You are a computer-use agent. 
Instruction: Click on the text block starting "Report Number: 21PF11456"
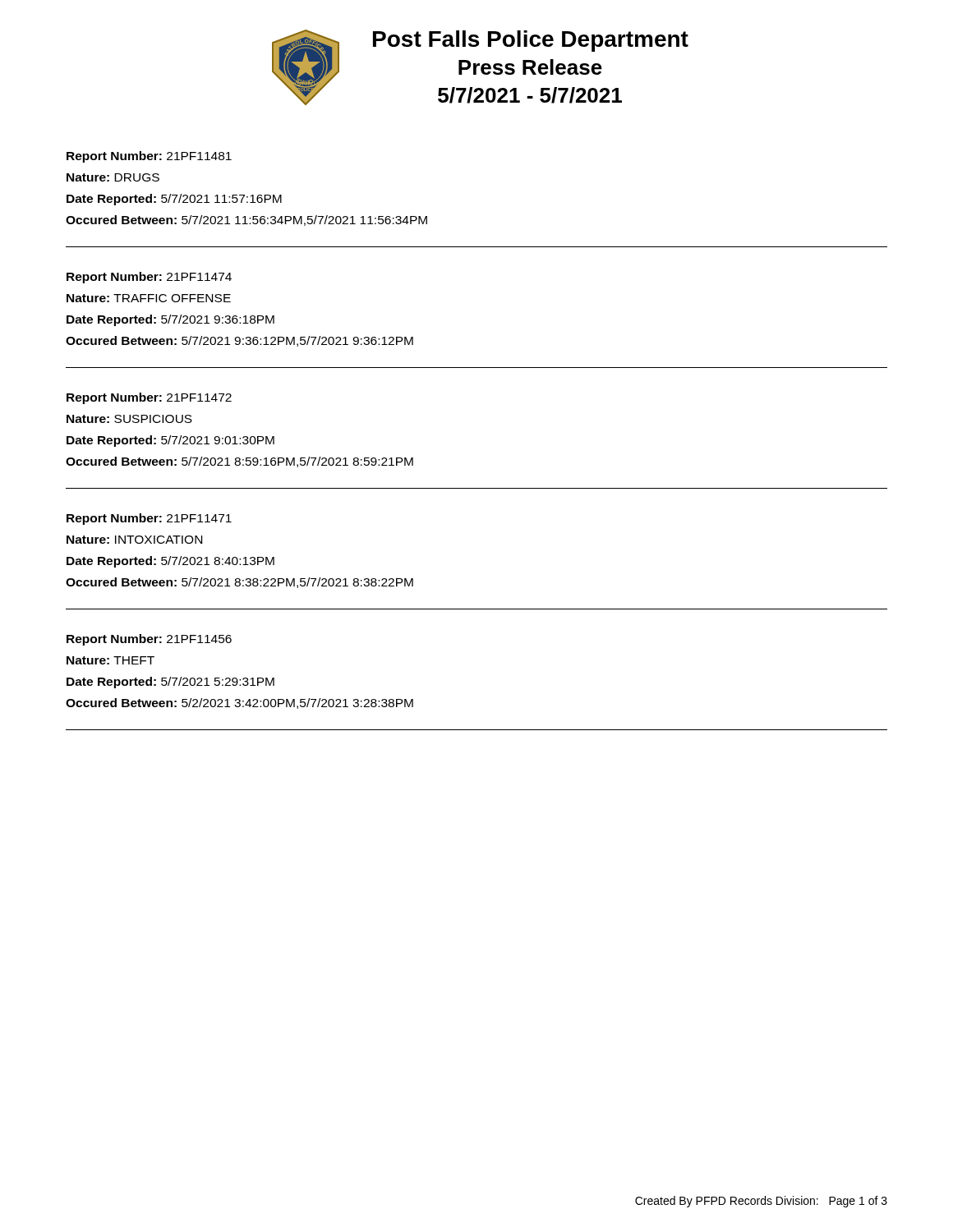click(x=149, y=640)
